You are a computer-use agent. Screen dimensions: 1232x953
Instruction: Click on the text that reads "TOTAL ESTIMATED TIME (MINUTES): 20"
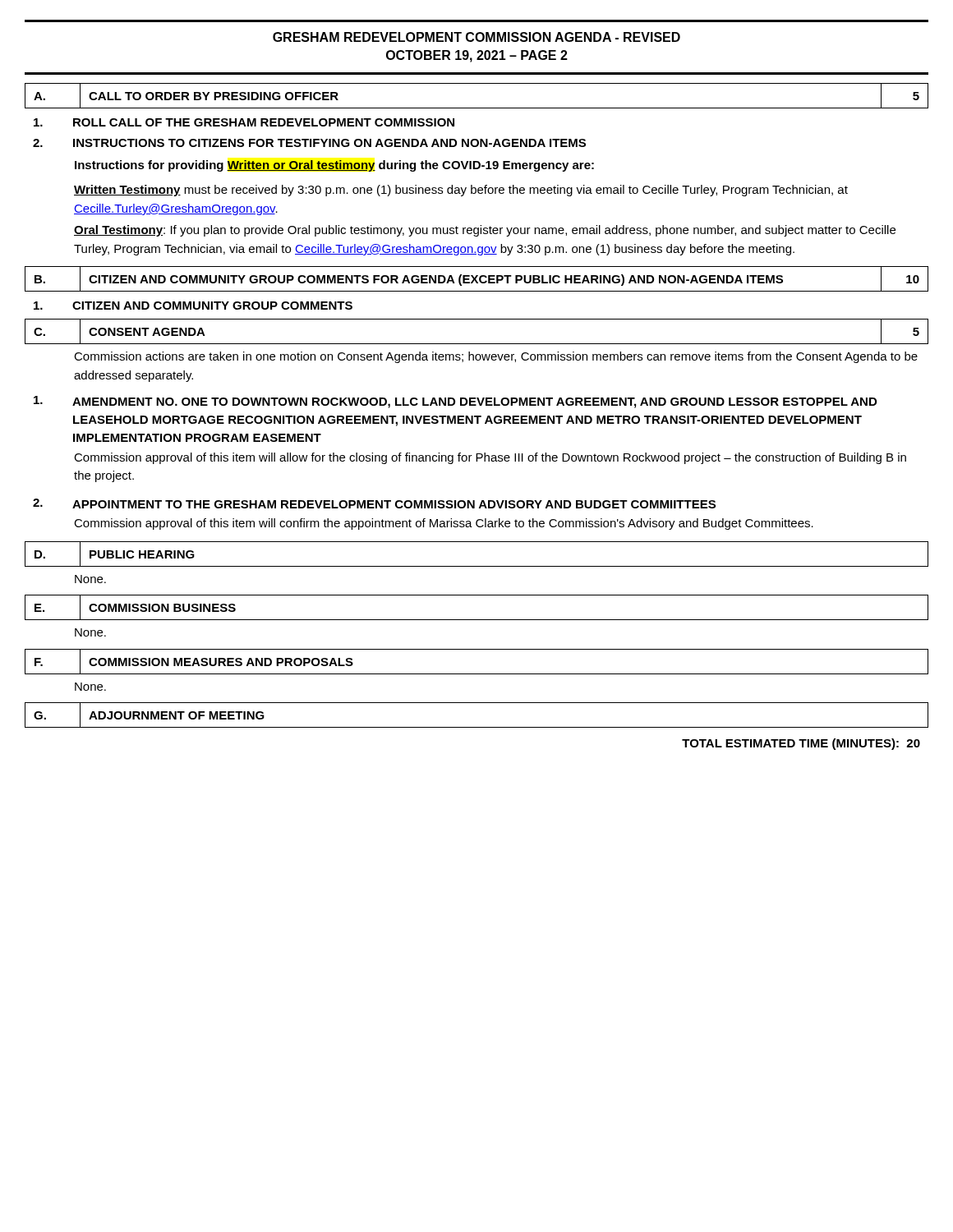[x=801, y=744]
